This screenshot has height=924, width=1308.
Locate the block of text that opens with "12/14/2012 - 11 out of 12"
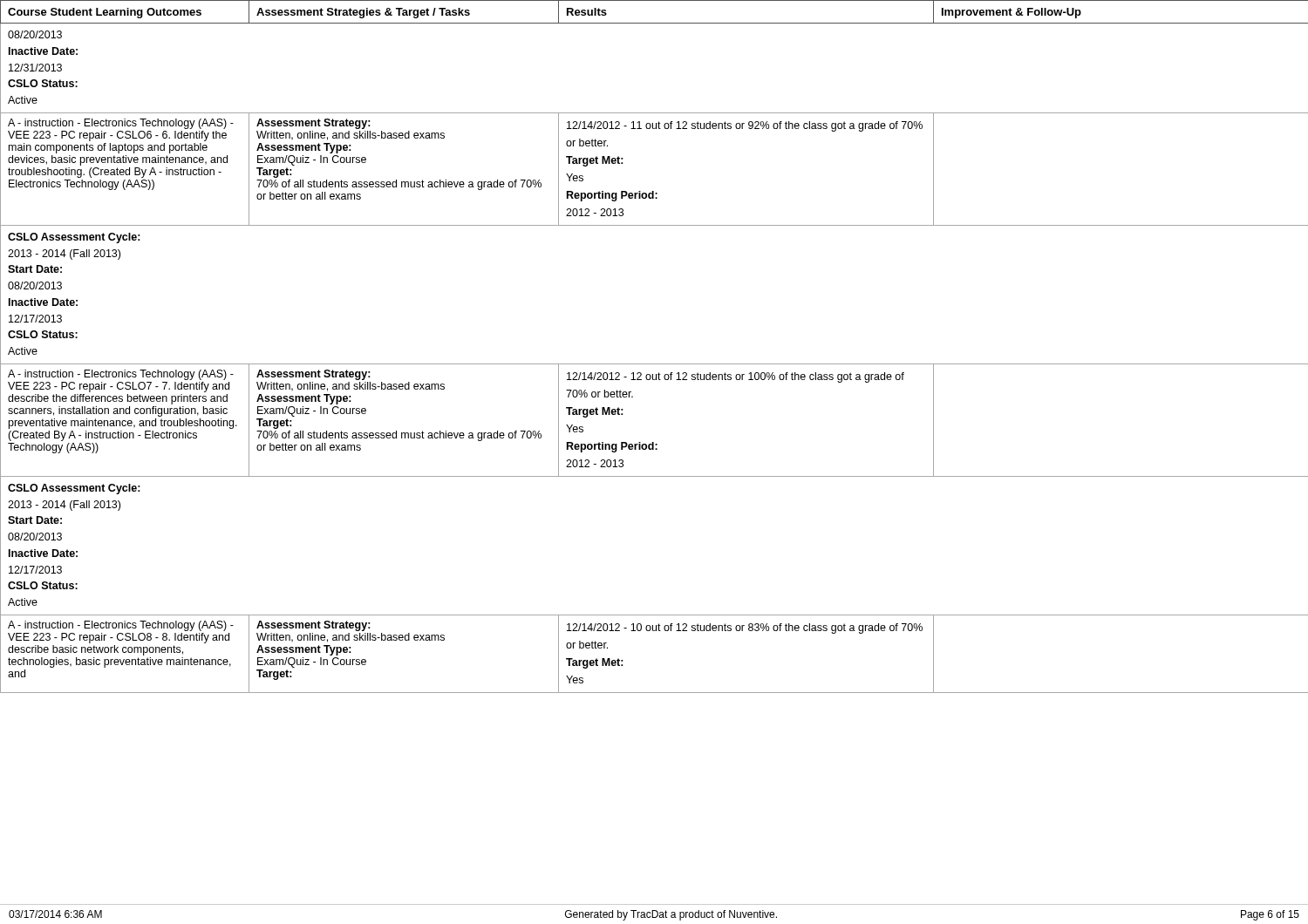[745, 126]
